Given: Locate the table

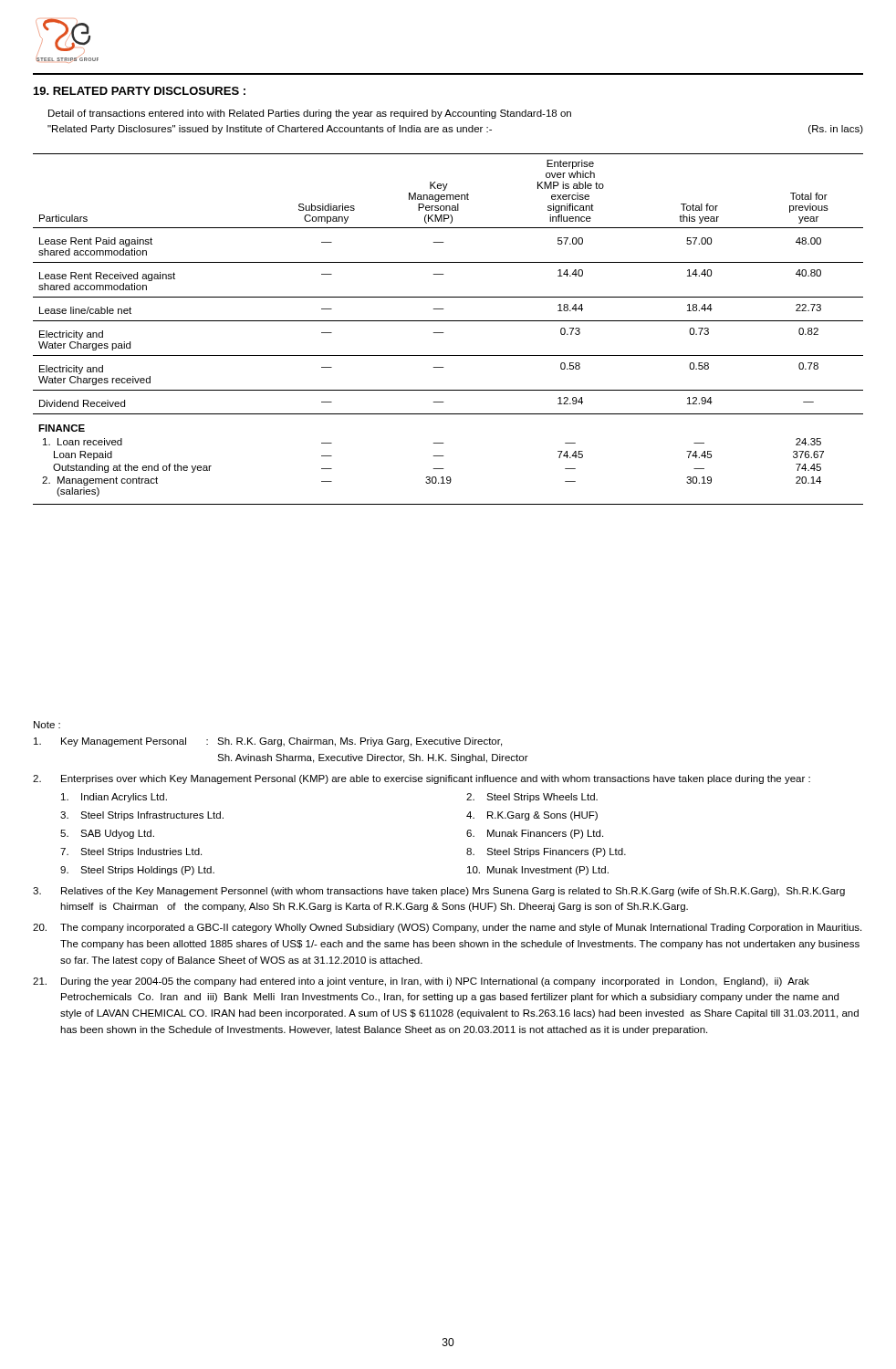Looking at the screenshot, I should coord(448,329).
